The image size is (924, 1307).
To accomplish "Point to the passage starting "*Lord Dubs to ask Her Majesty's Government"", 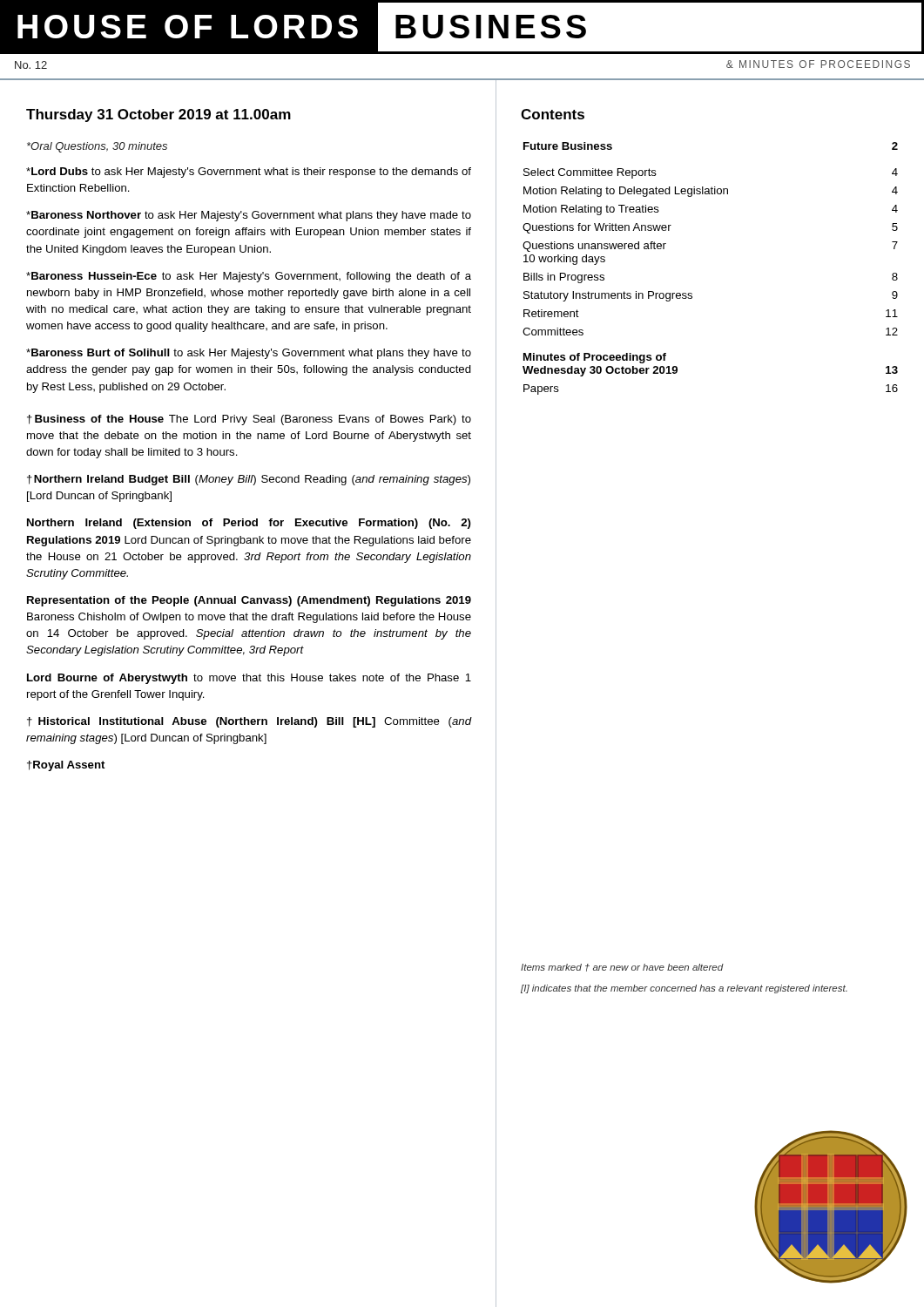I will point(249,180).
